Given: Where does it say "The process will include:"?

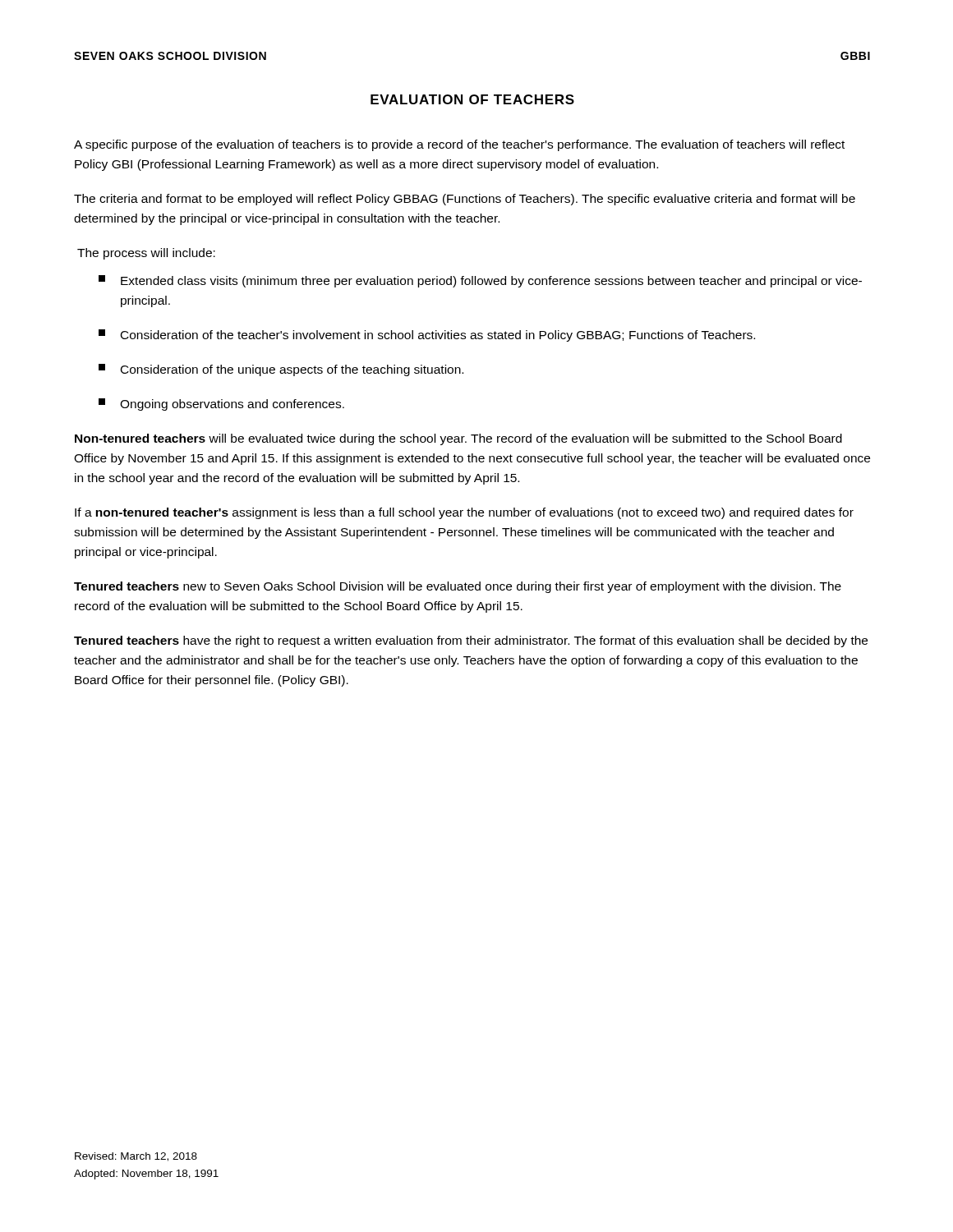Looking at the screenshot, I should pyautogui.click(x=147, y=253).
